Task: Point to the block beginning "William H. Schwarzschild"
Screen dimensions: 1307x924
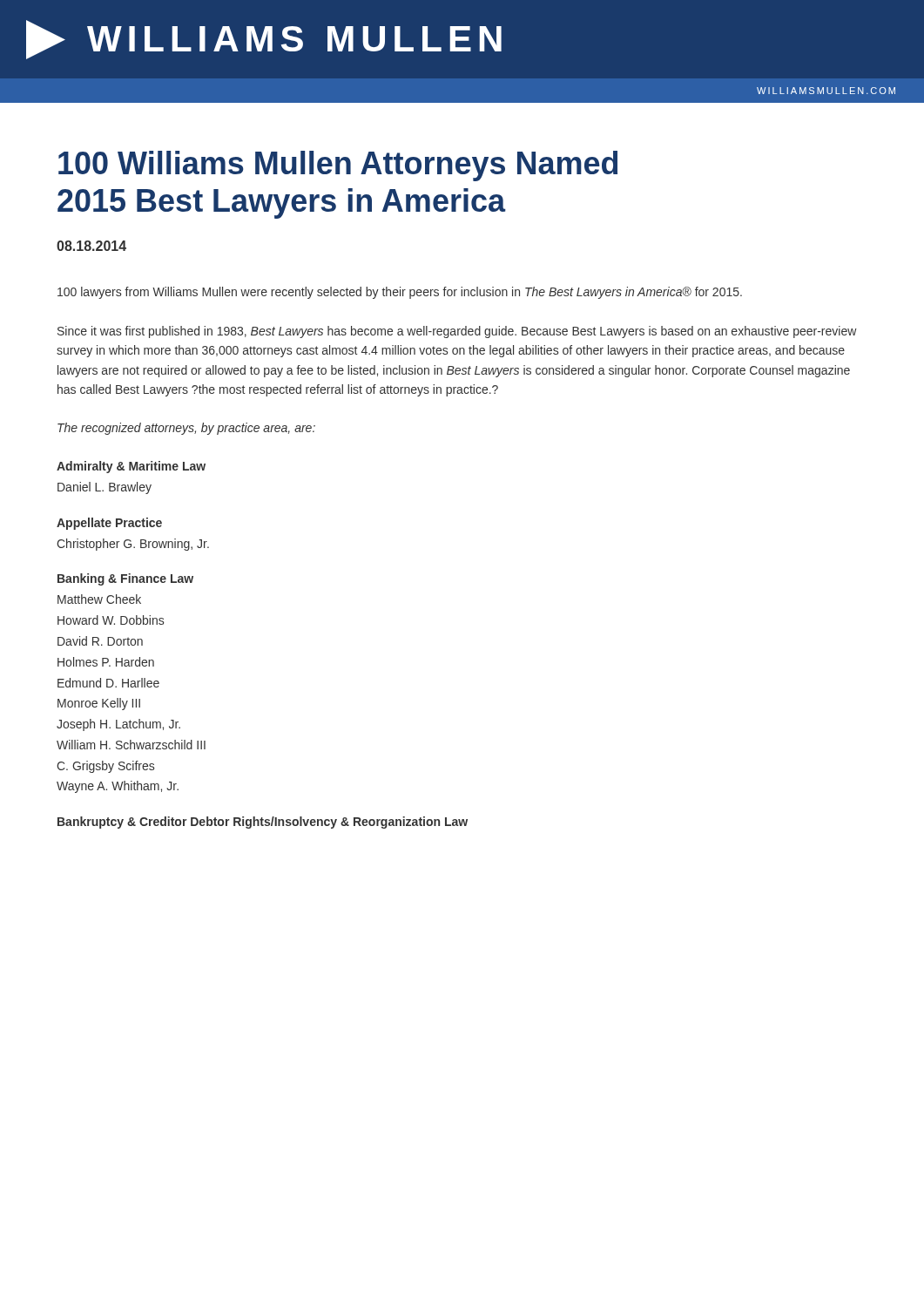Action: 131,745
